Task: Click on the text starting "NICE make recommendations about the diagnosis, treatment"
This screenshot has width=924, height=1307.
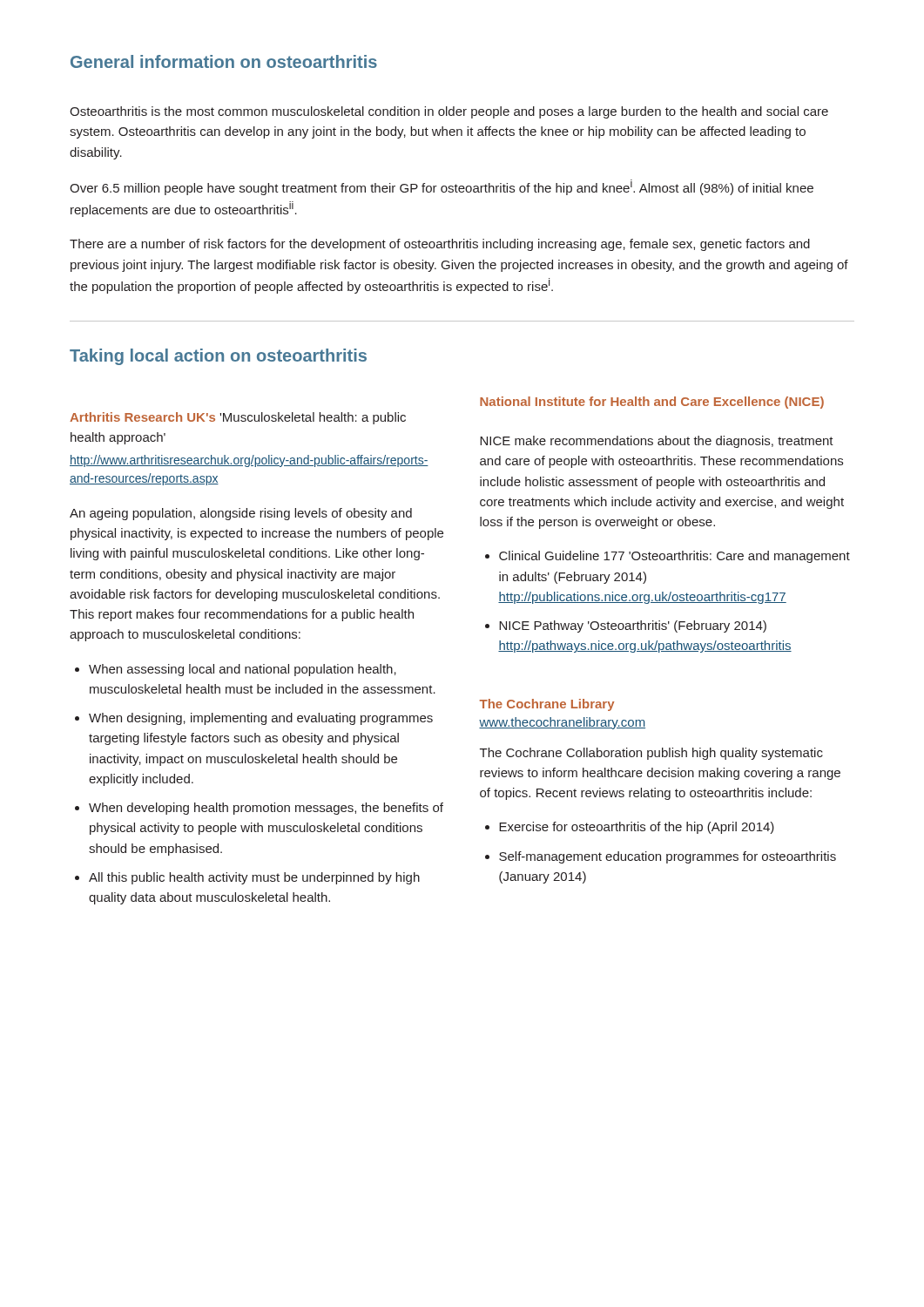Action: coord(667,481)
